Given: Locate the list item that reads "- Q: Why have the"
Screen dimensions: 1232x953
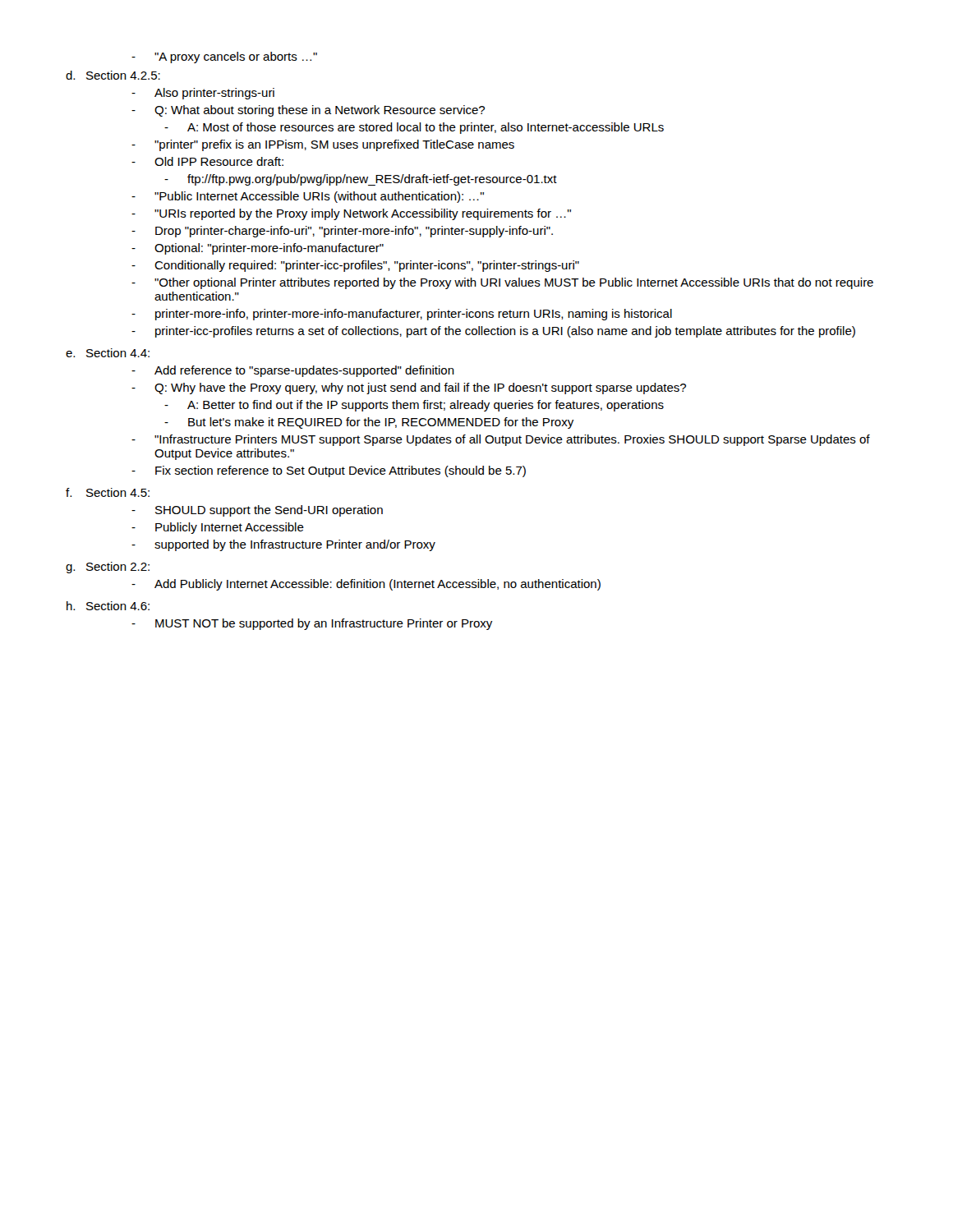Looking at the screenshot, I should [x=509, y=387].
